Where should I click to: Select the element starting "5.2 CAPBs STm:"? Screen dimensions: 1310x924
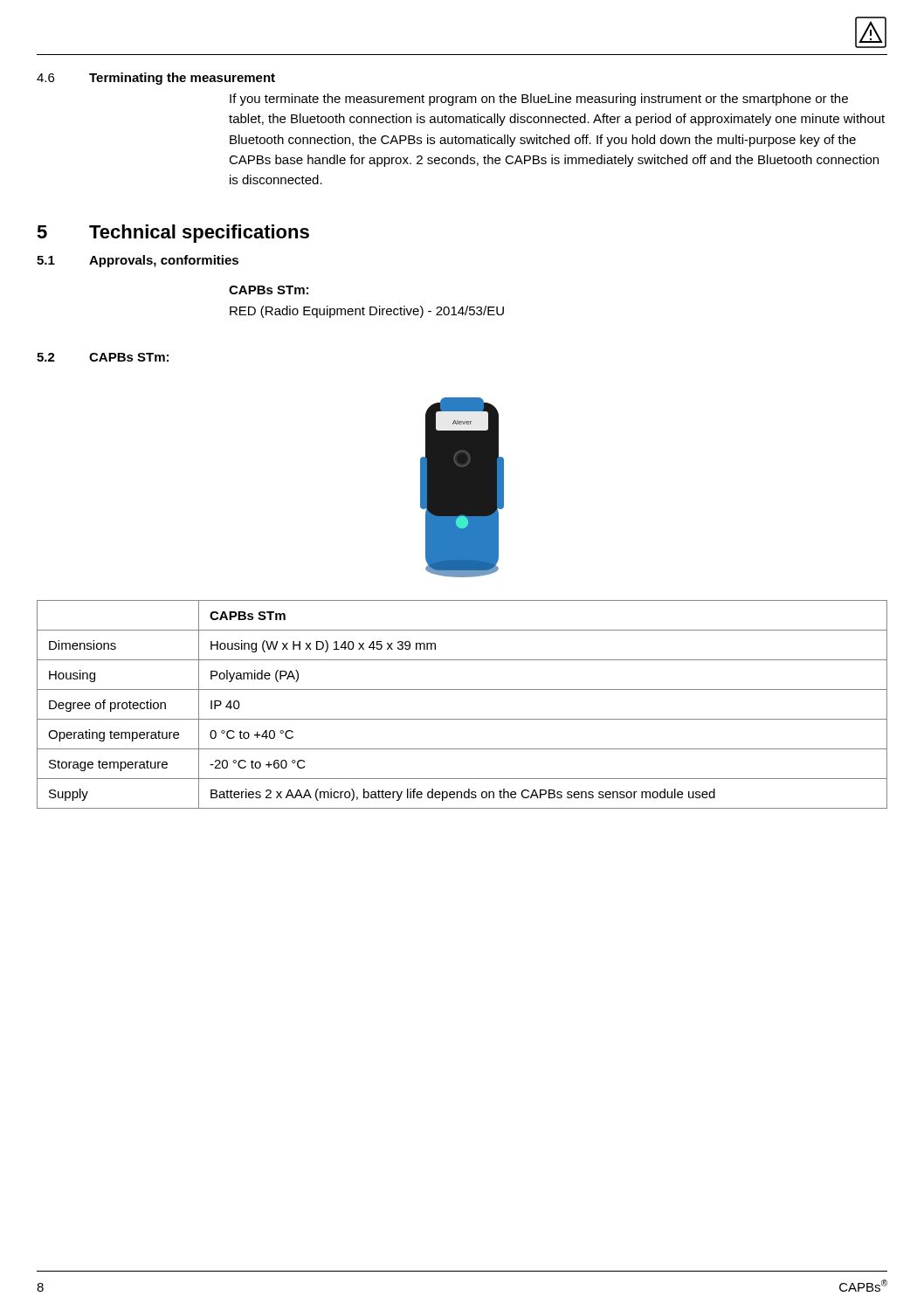coord(103,357)
